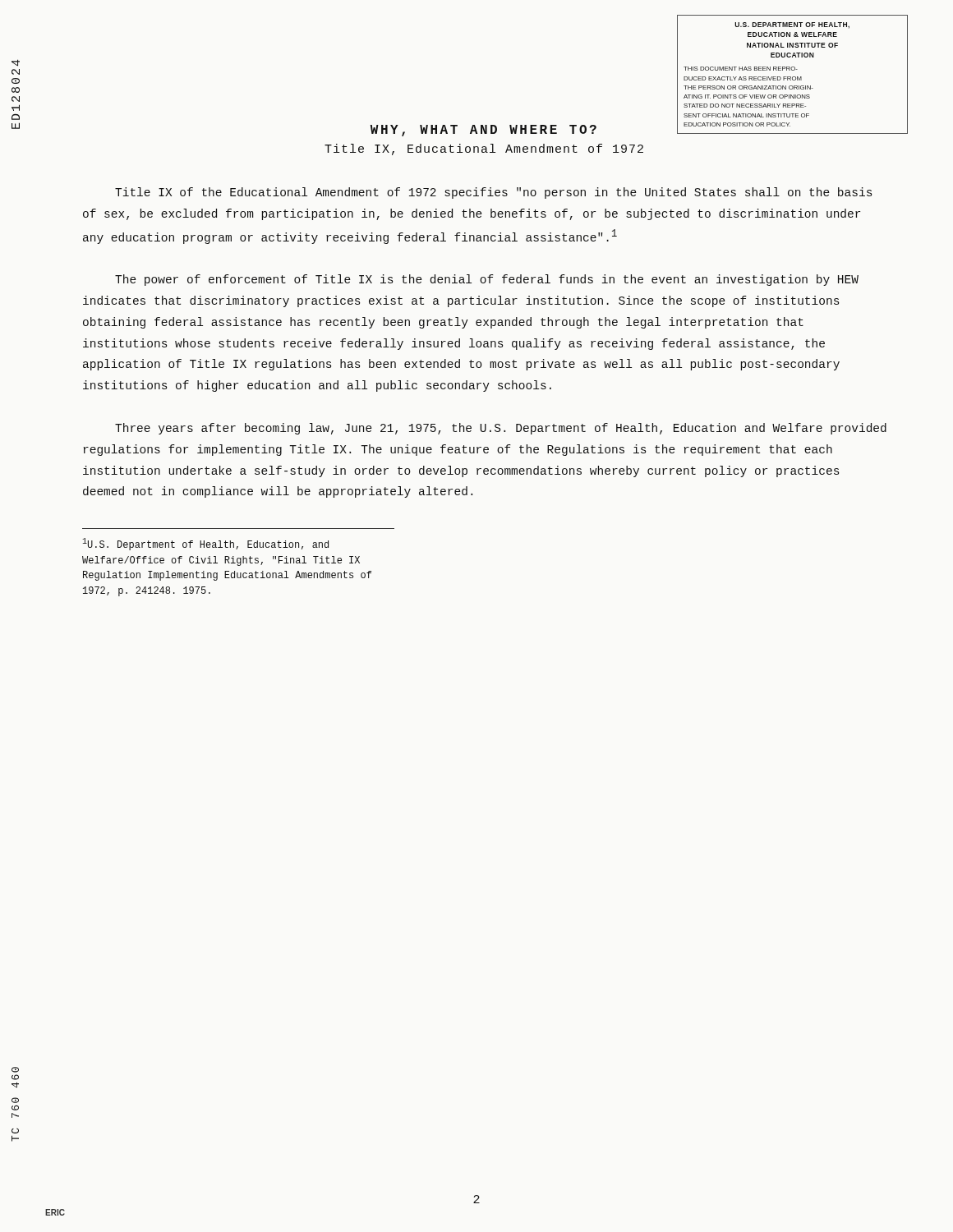Screen dimensions: 1232x953
Task: Click where it says "WHY, WHAT AND WHERE TO?"
Action: click(485, 131)
